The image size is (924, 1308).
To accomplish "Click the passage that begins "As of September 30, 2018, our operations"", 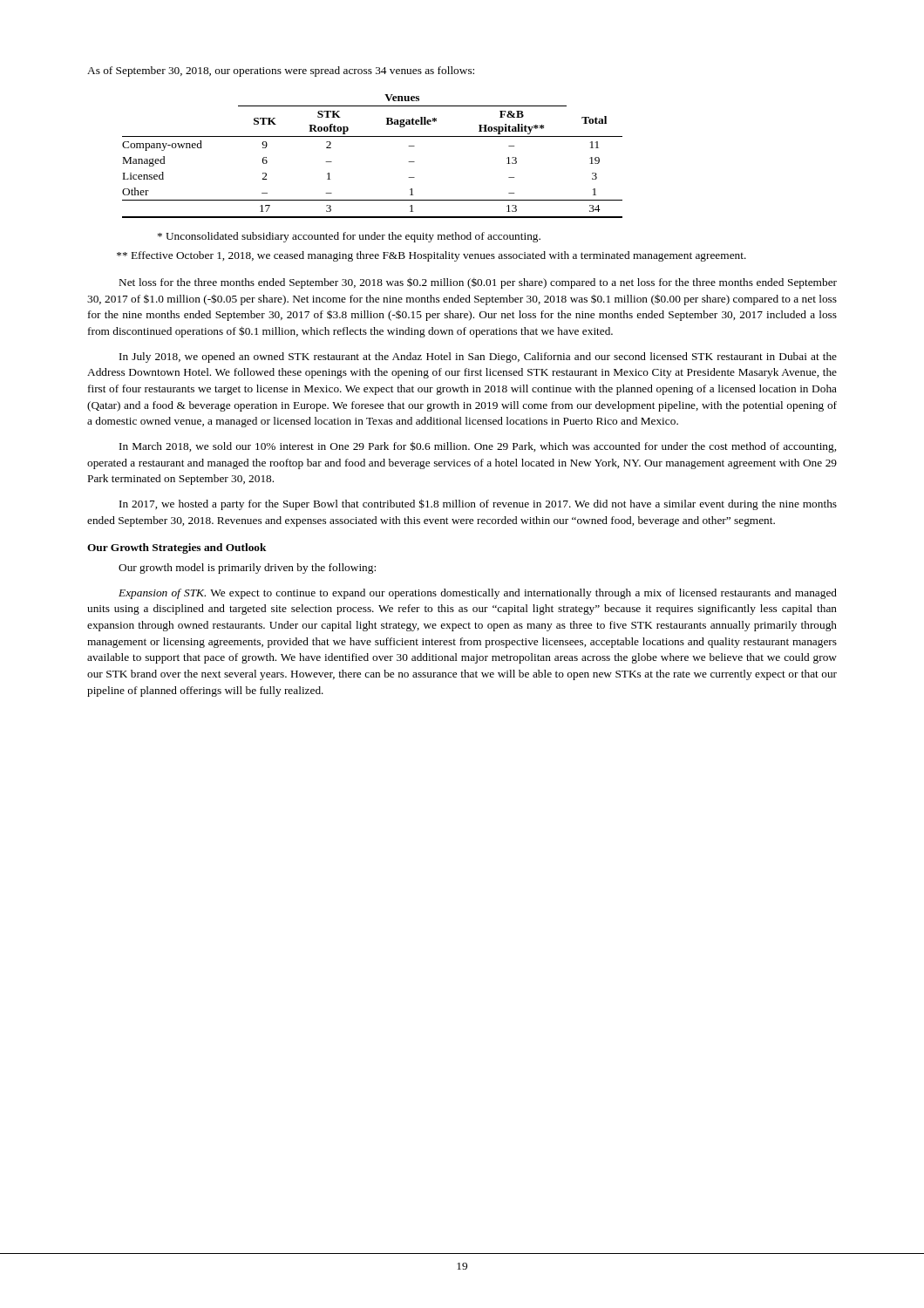I will [281, 70].
